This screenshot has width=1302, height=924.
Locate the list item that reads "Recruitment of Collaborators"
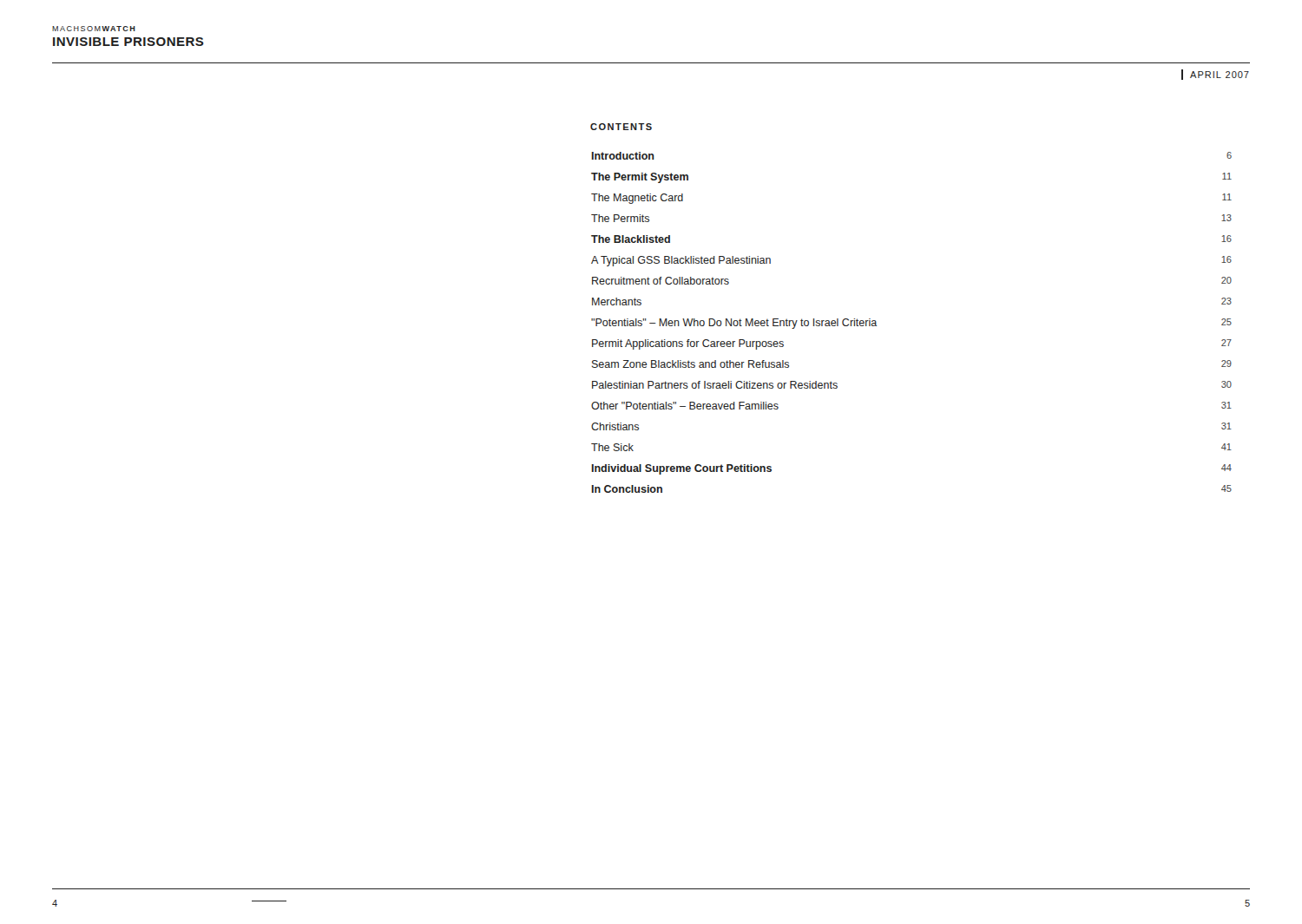point(660,281)
